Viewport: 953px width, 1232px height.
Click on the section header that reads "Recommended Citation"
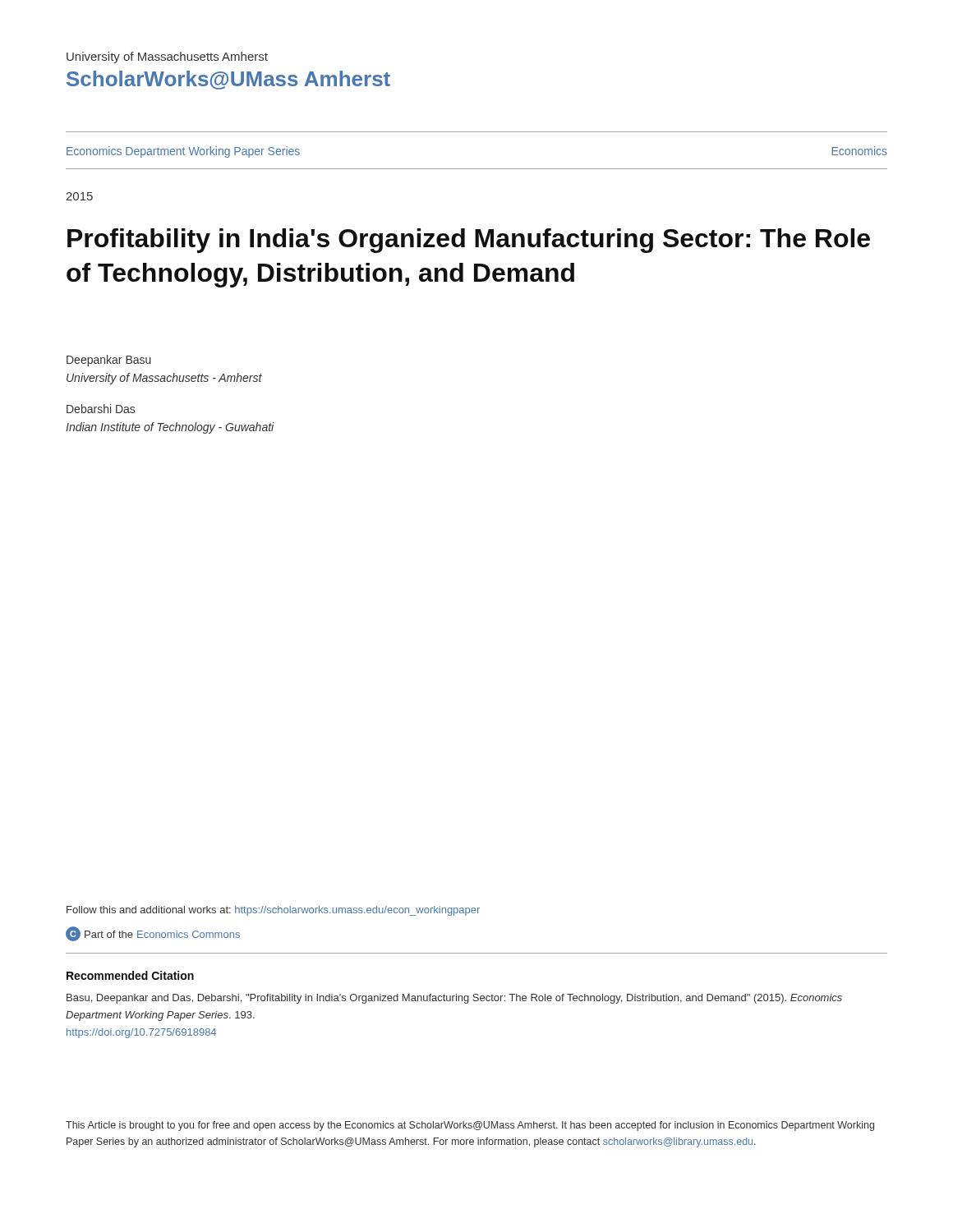(x=130, y=976)
